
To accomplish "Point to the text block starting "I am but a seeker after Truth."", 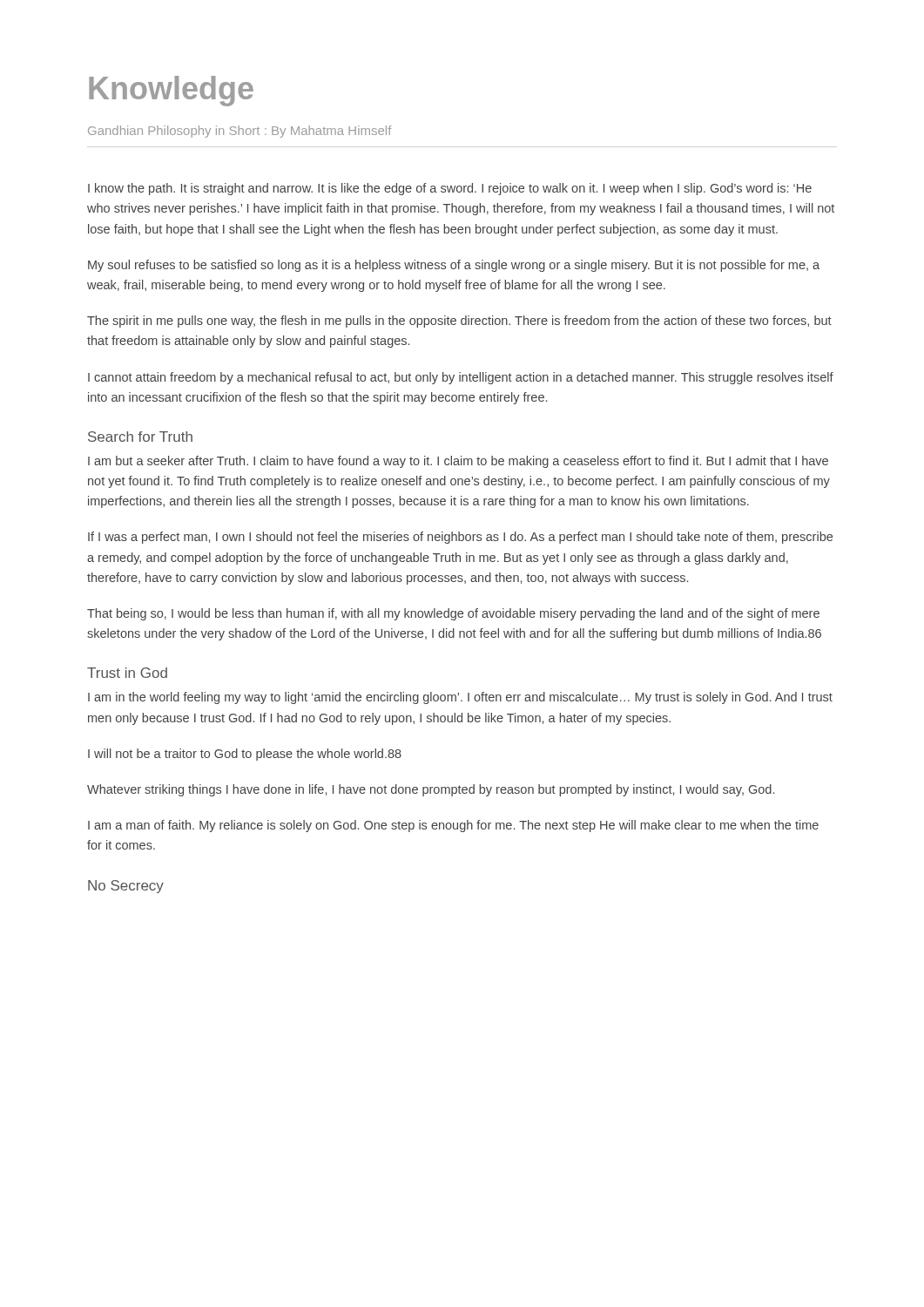I will pos(462,481).
